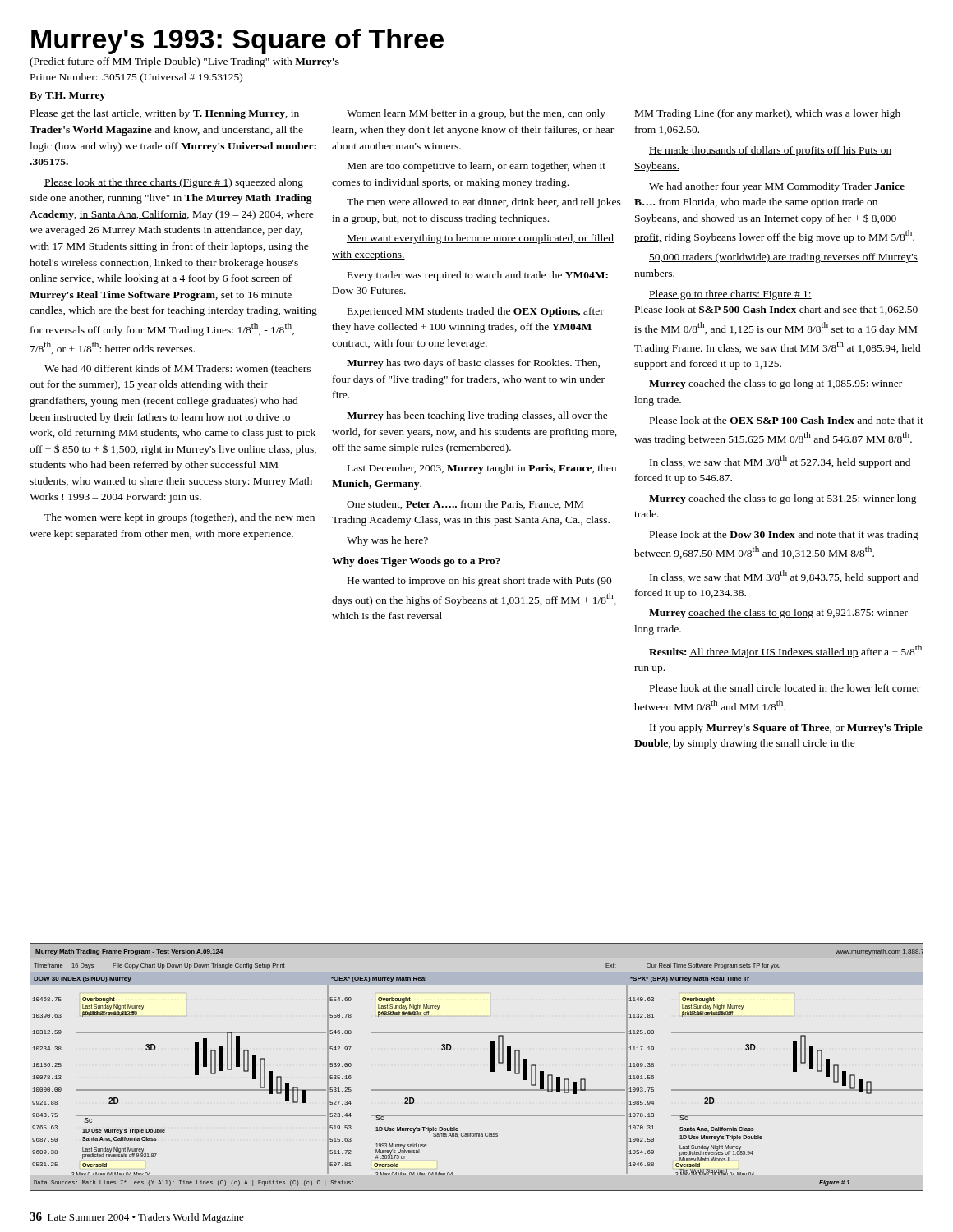Find the element starting "By T.H. Murrey"

pos(67,95)
